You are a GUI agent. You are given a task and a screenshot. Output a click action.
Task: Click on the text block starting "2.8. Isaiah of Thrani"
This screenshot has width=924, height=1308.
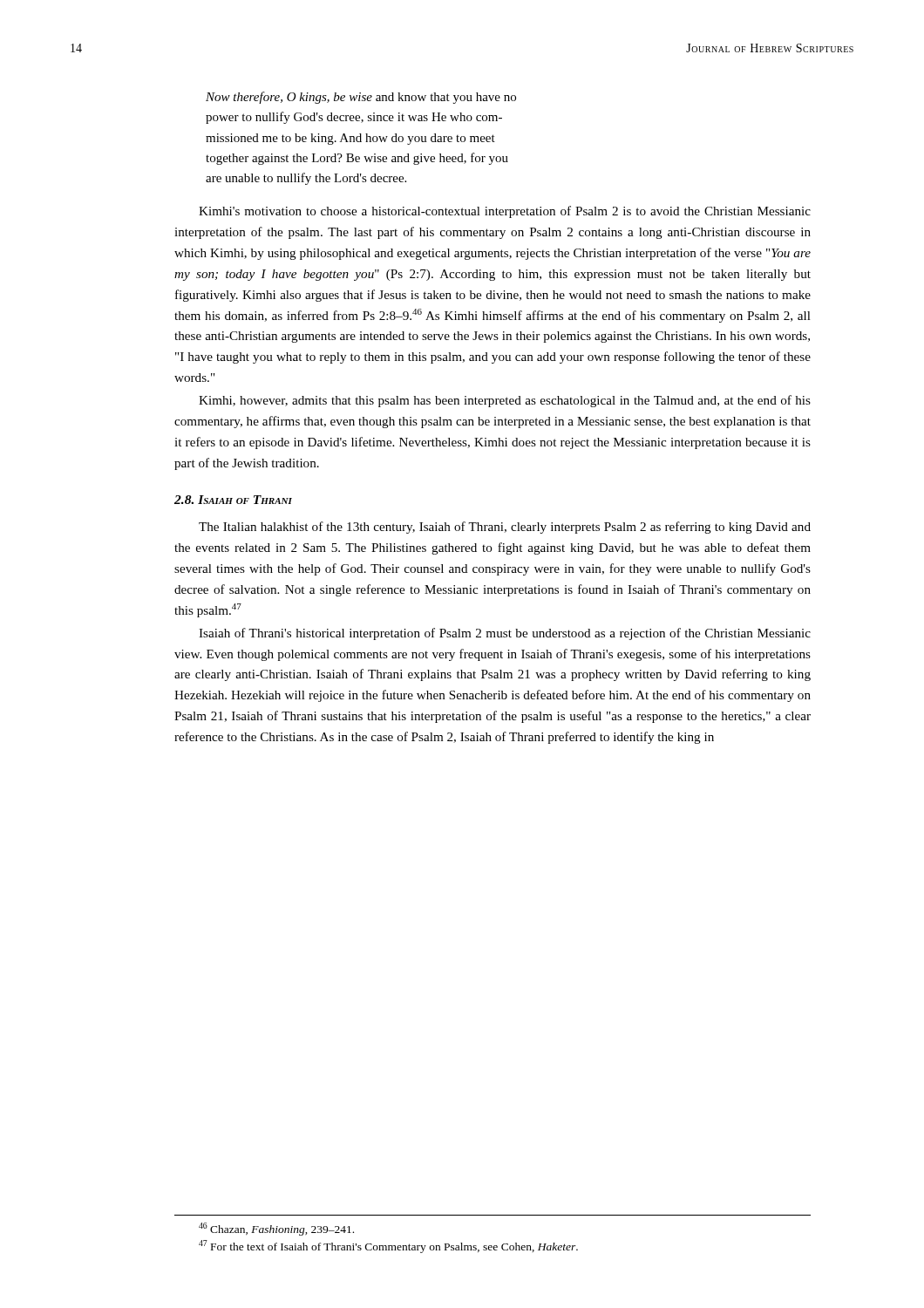point(233,500)
